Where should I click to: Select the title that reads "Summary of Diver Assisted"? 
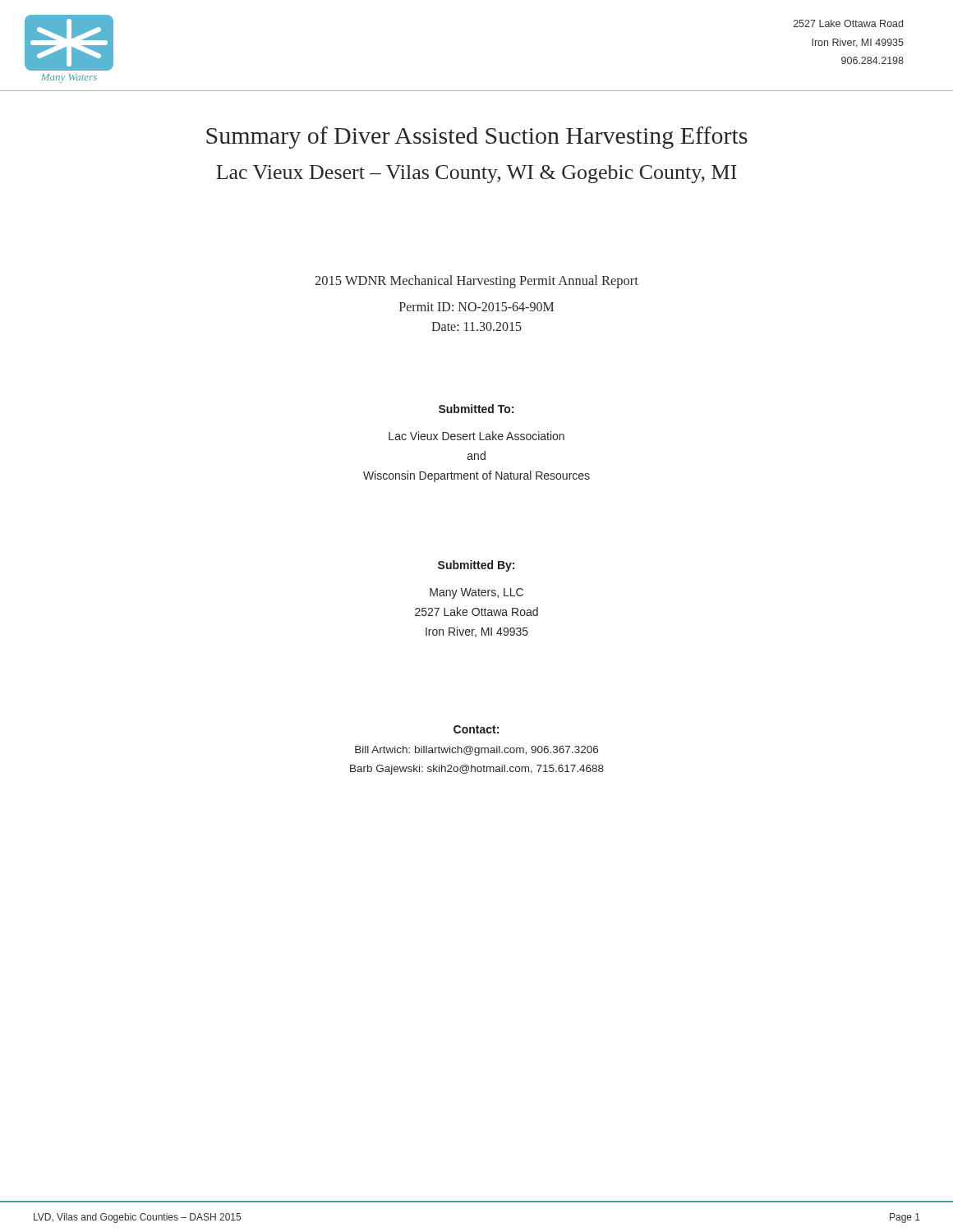pyautogui.click(x=476, y=153)
